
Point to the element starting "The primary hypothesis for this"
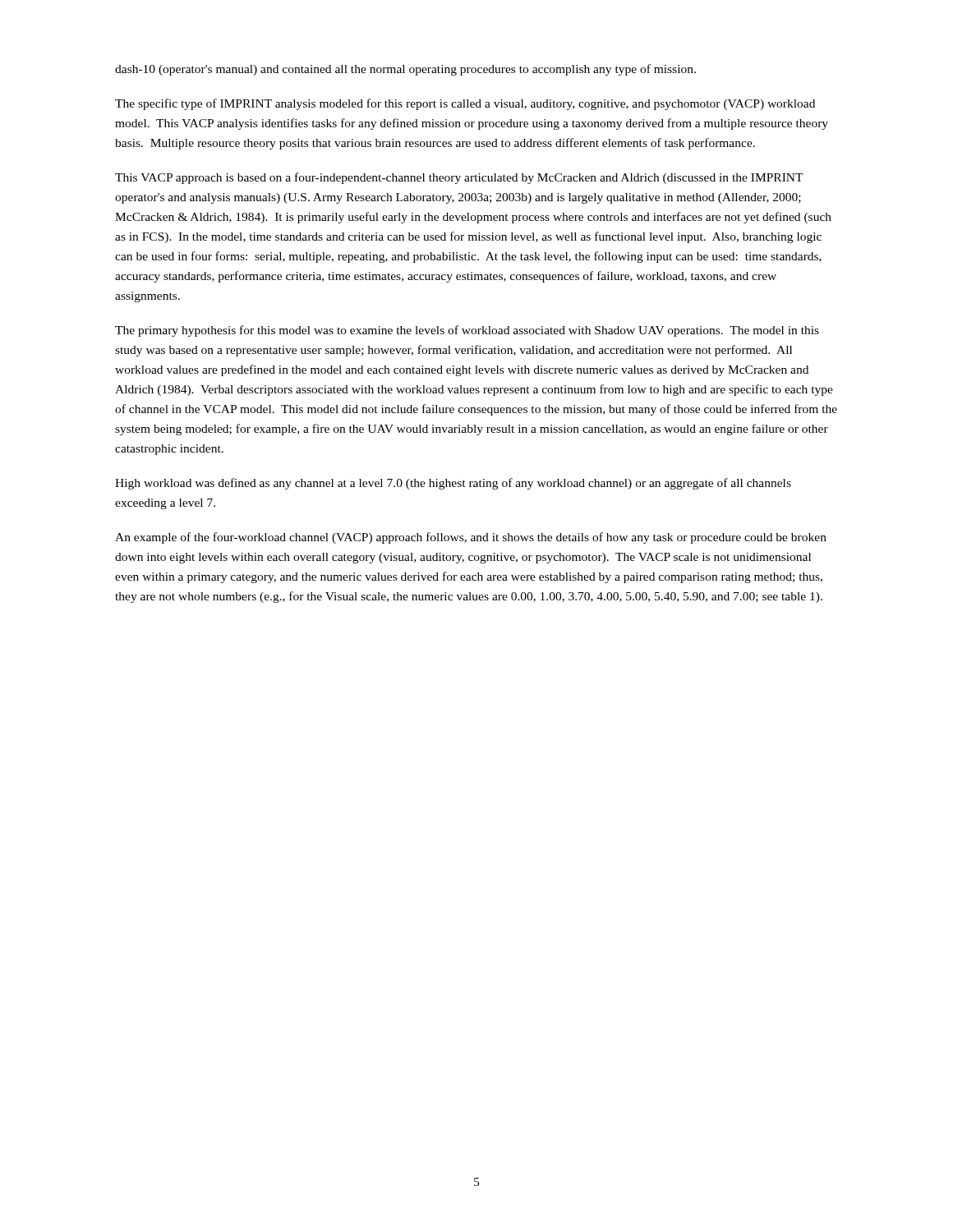[476, 389]
